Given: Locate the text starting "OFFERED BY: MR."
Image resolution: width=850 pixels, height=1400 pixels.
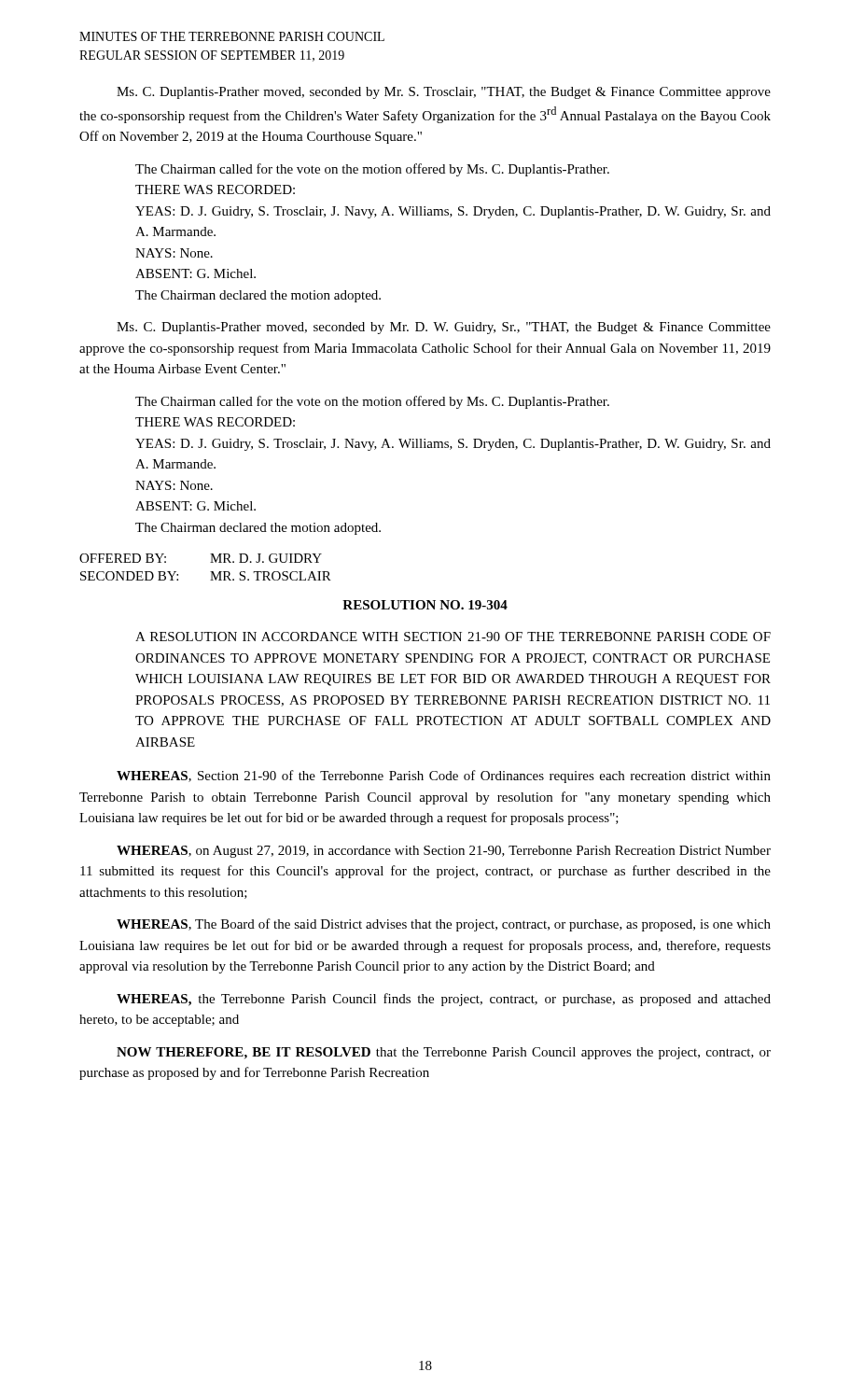Looking at the screenshot, I should (x=121, y=558).
